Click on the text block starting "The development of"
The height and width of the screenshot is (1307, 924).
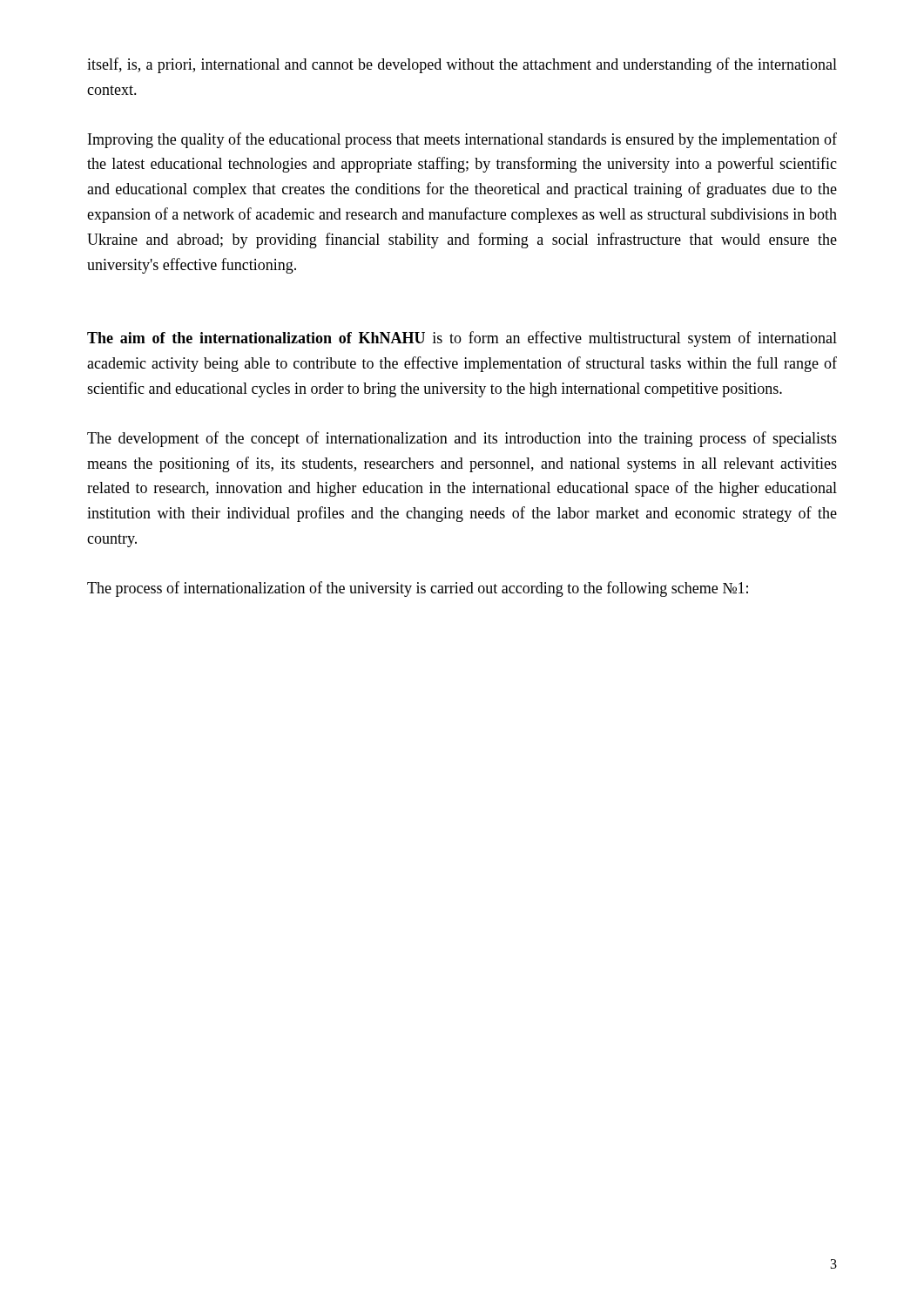462,488
